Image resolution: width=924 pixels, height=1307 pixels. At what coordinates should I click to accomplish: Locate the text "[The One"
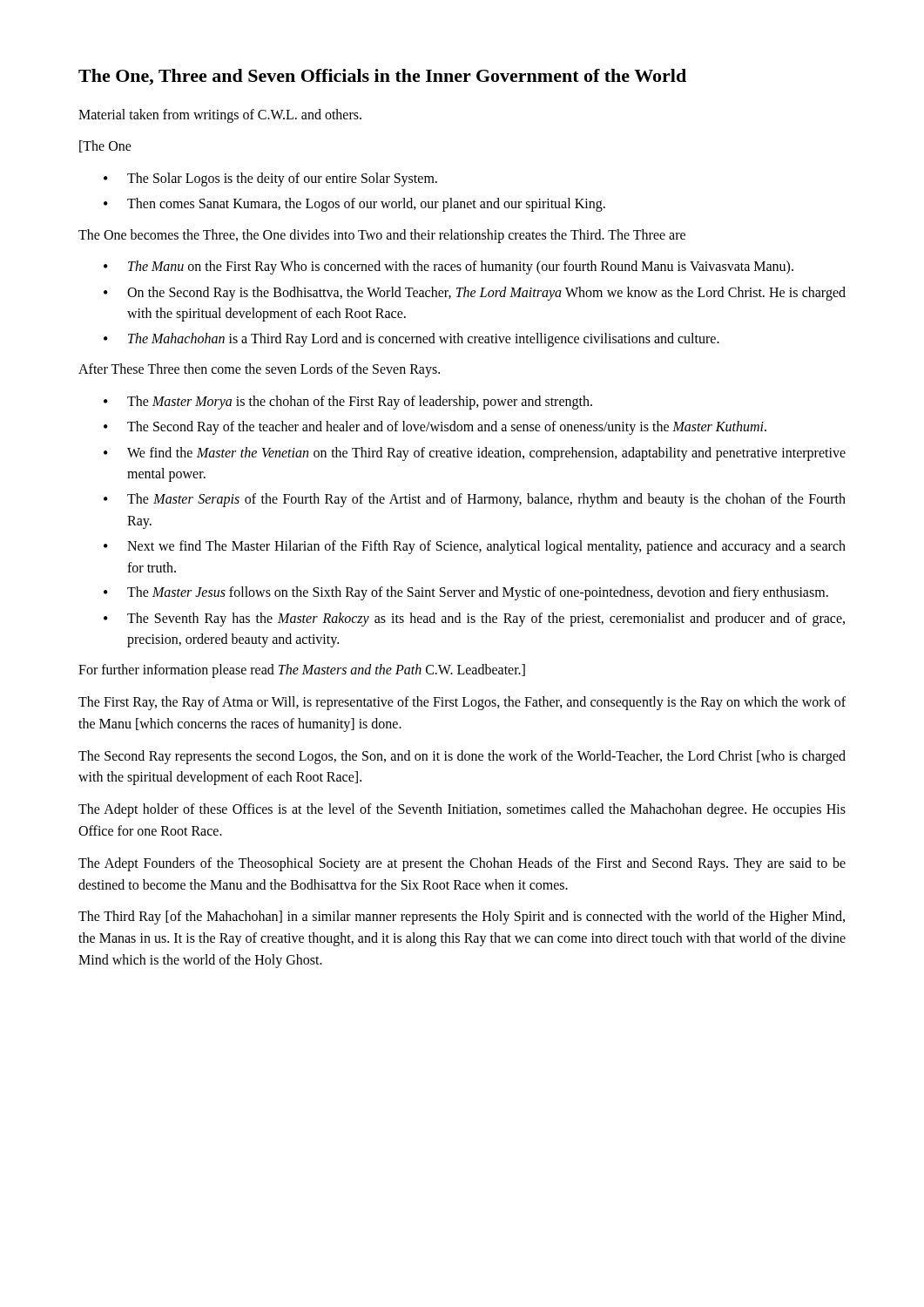point(105,146)
